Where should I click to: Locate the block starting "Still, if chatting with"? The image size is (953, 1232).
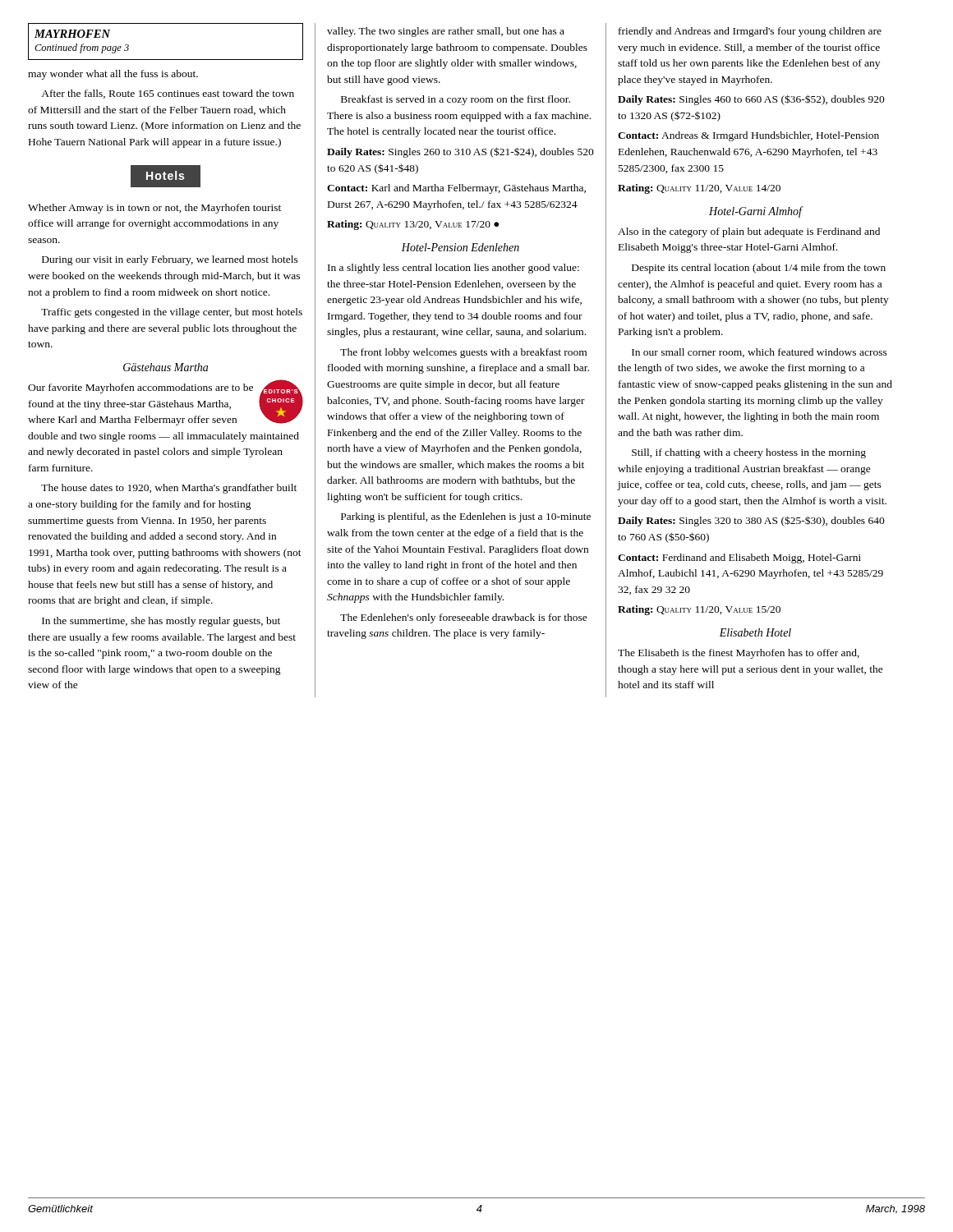click(755, 531)
